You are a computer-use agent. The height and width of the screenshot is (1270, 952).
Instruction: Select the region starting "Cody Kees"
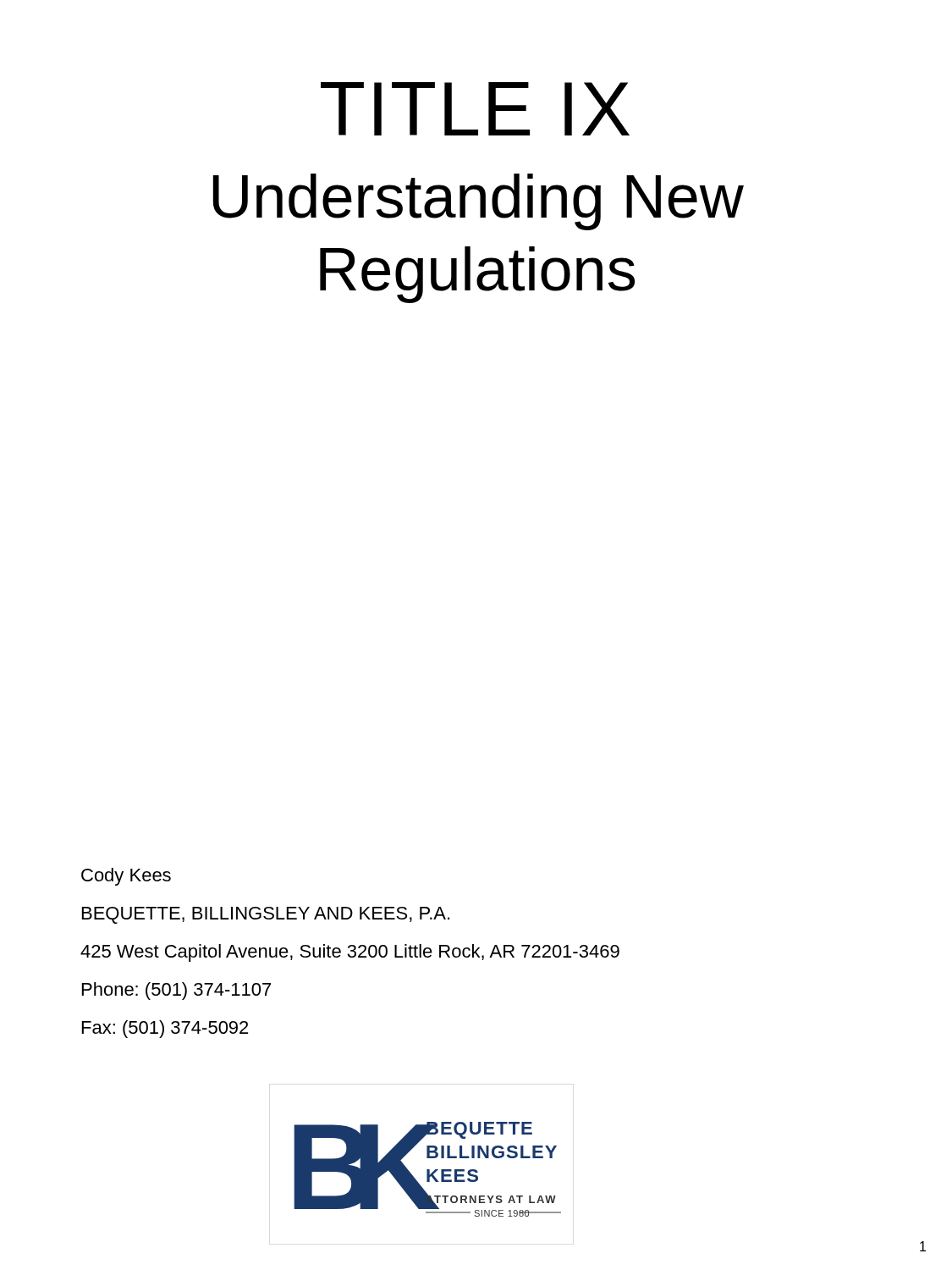click(x=126, y=875)
